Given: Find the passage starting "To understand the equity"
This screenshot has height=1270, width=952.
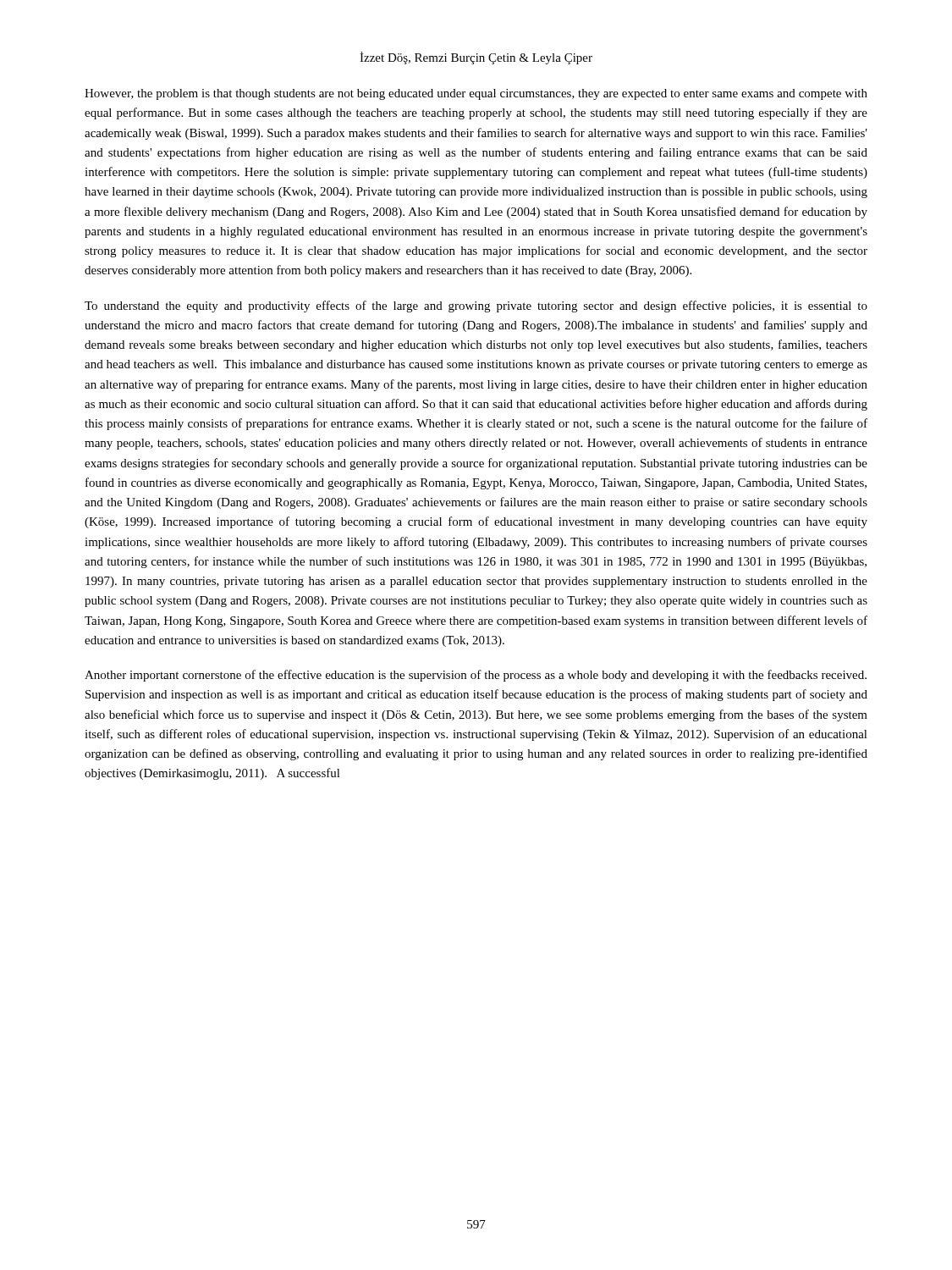Looking at the screenshot, I should (476, 473).
